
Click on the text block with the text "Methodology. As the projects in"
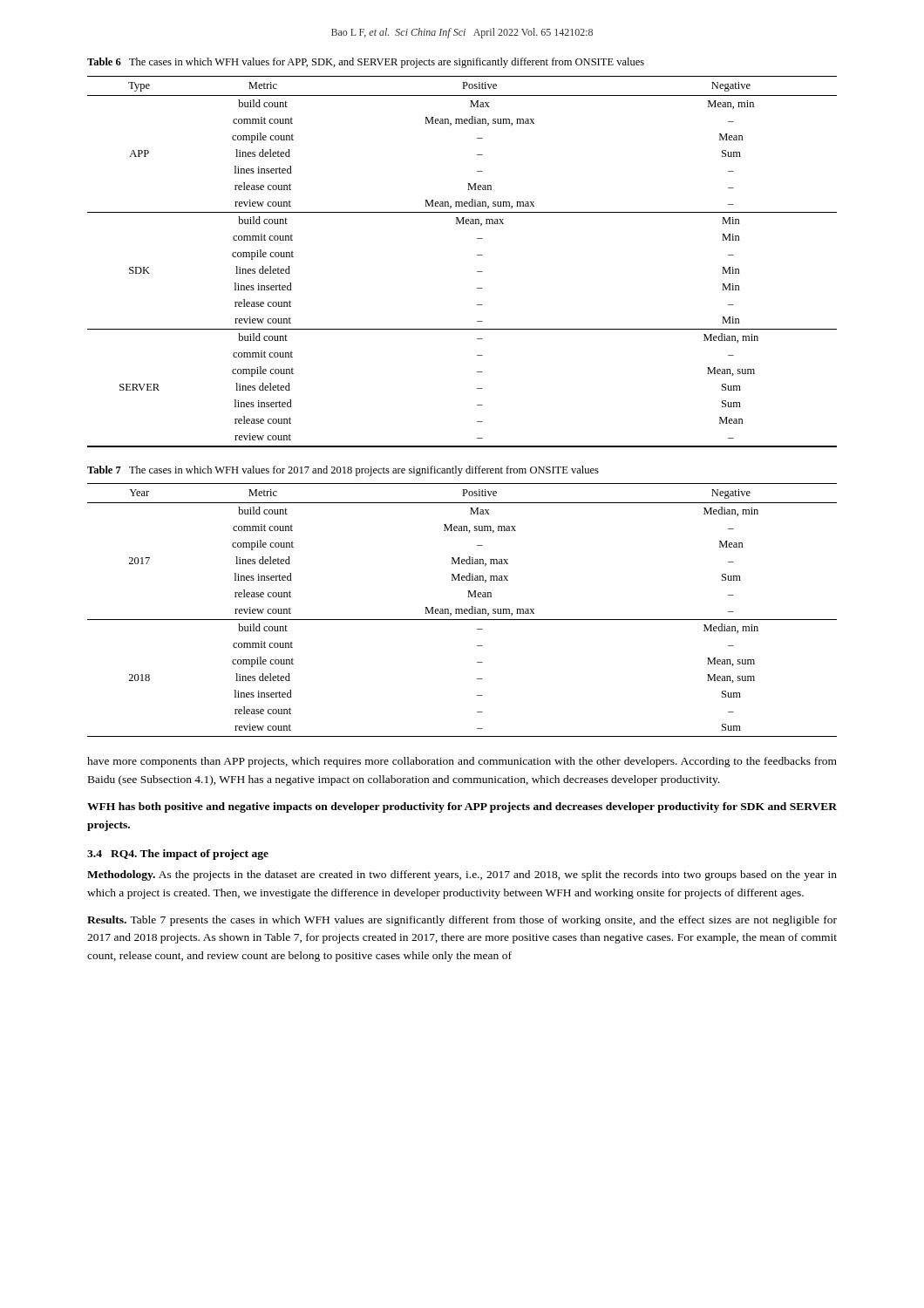click(462, 884)
